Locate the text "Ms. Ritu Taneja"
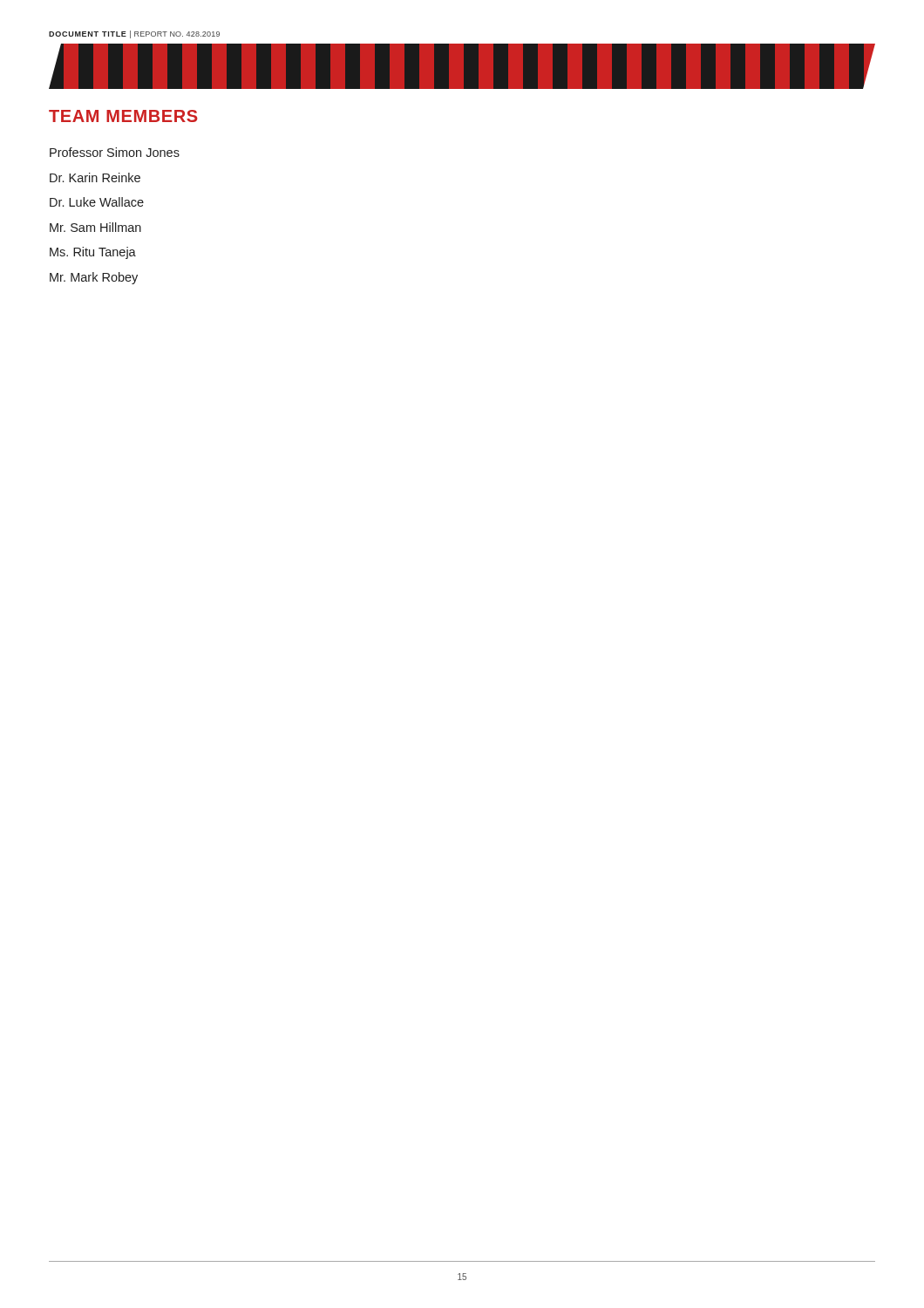924x1308 pixels. (x=92, y=252)
